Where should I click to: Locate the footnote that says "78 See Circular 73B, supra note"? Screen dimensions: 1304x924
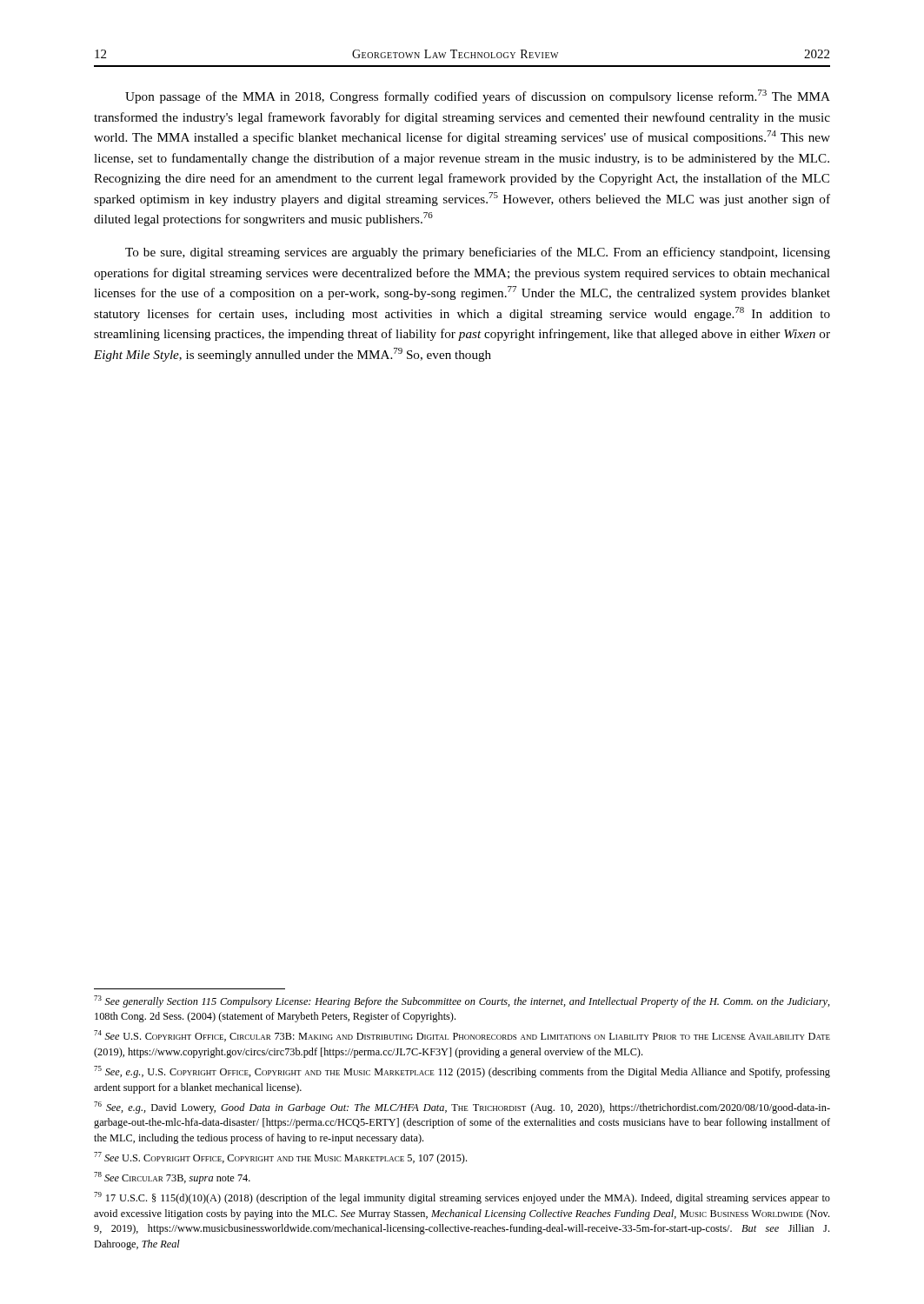point(172,1177)
